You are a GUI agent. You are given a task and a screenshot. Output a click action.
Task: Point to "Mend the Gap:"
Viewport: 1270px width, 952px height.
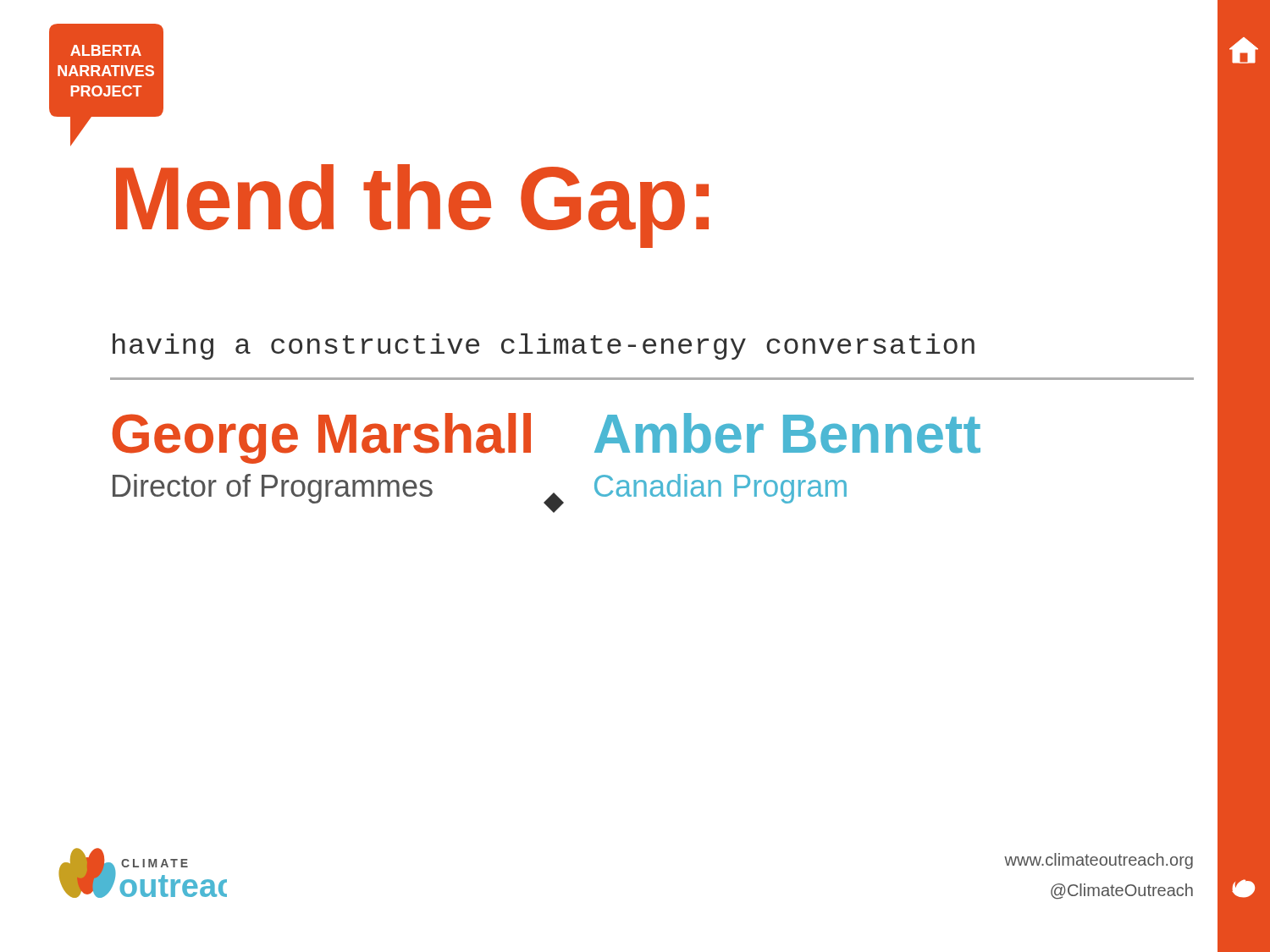[413, 198]
